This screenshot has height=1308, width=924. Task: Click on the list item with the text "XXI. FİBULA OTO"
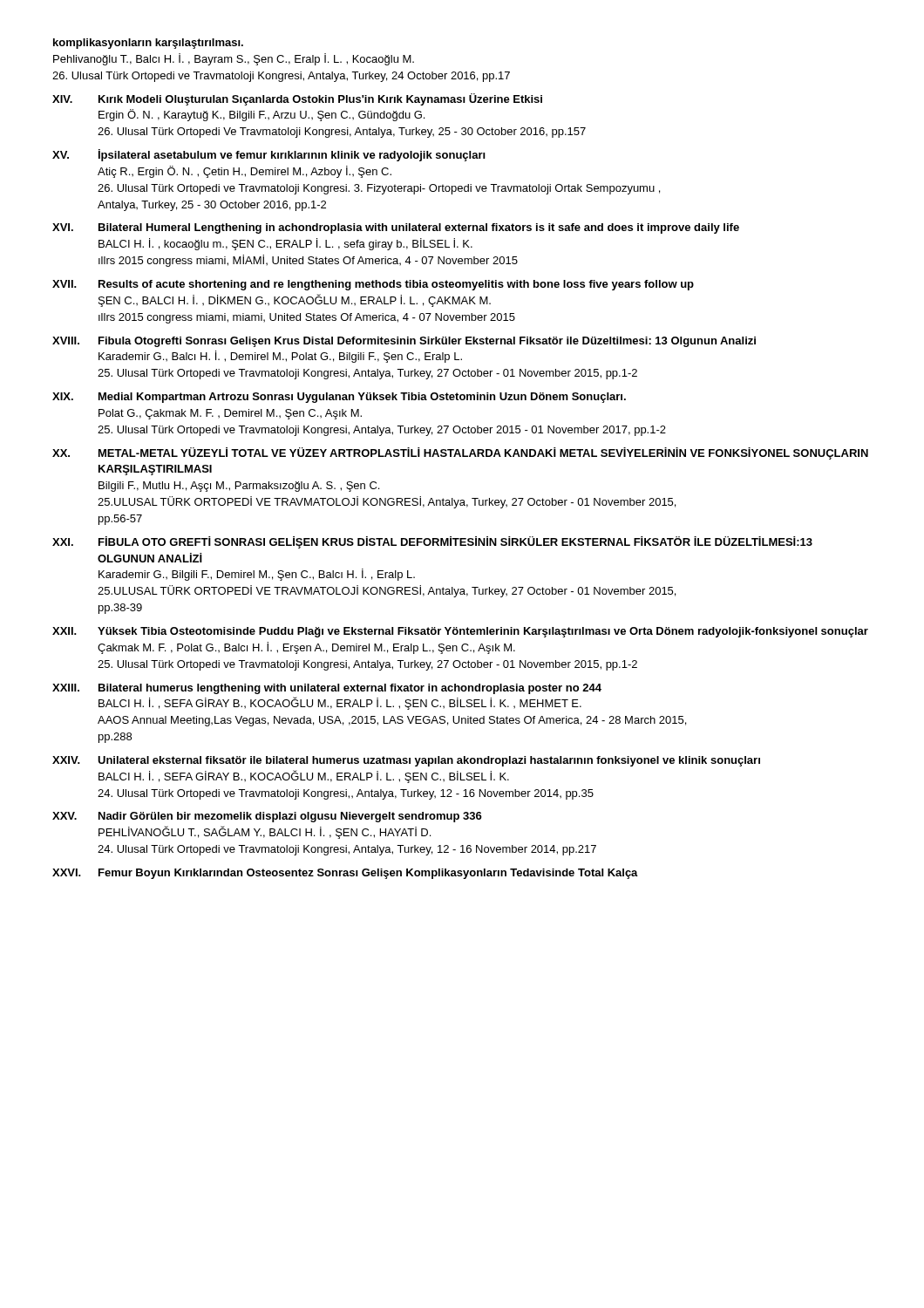click(x=432, y=542)
